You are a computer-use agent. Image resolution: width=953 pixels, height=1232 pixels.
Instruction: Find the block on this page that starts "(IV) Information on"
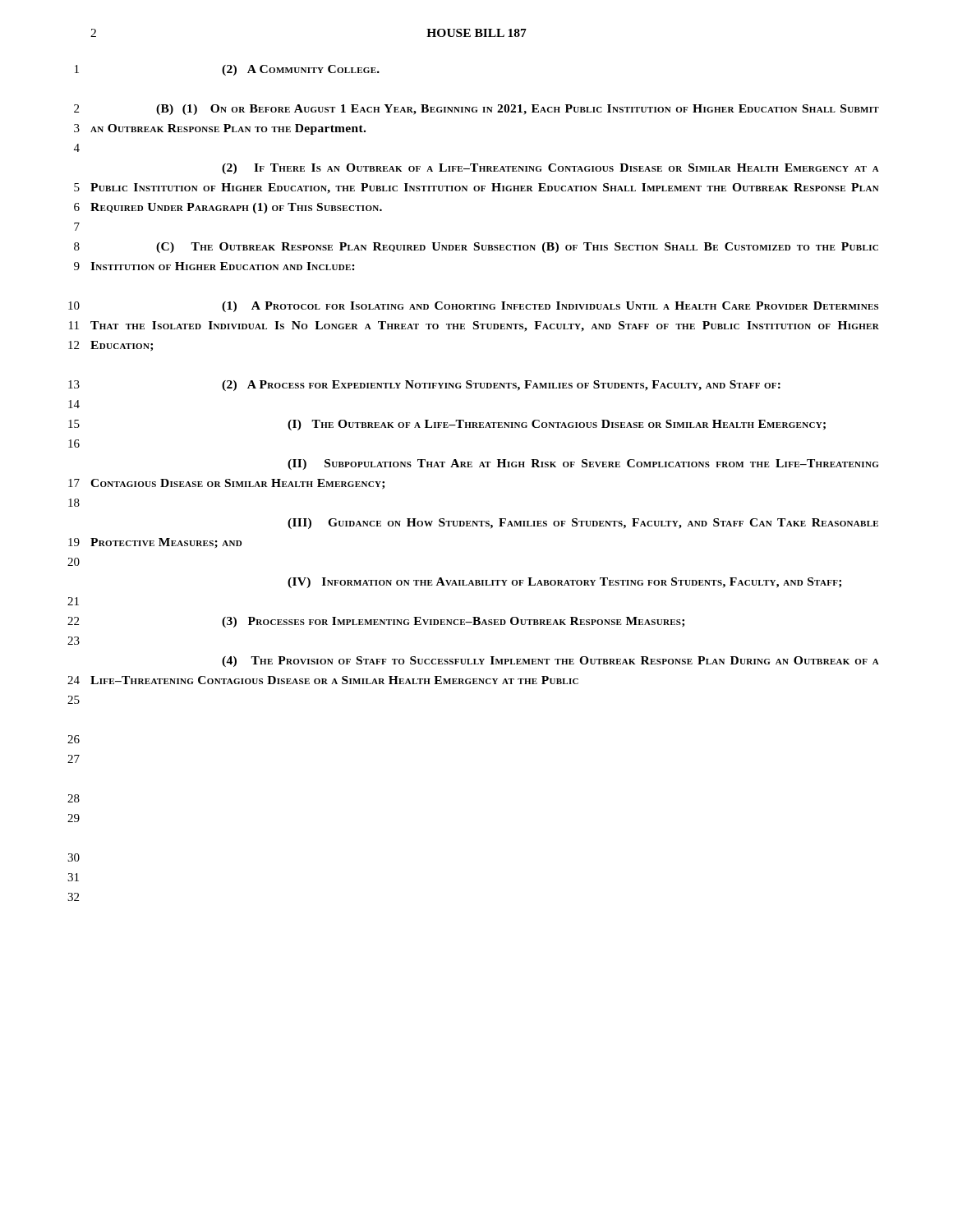tap(485, 582)
